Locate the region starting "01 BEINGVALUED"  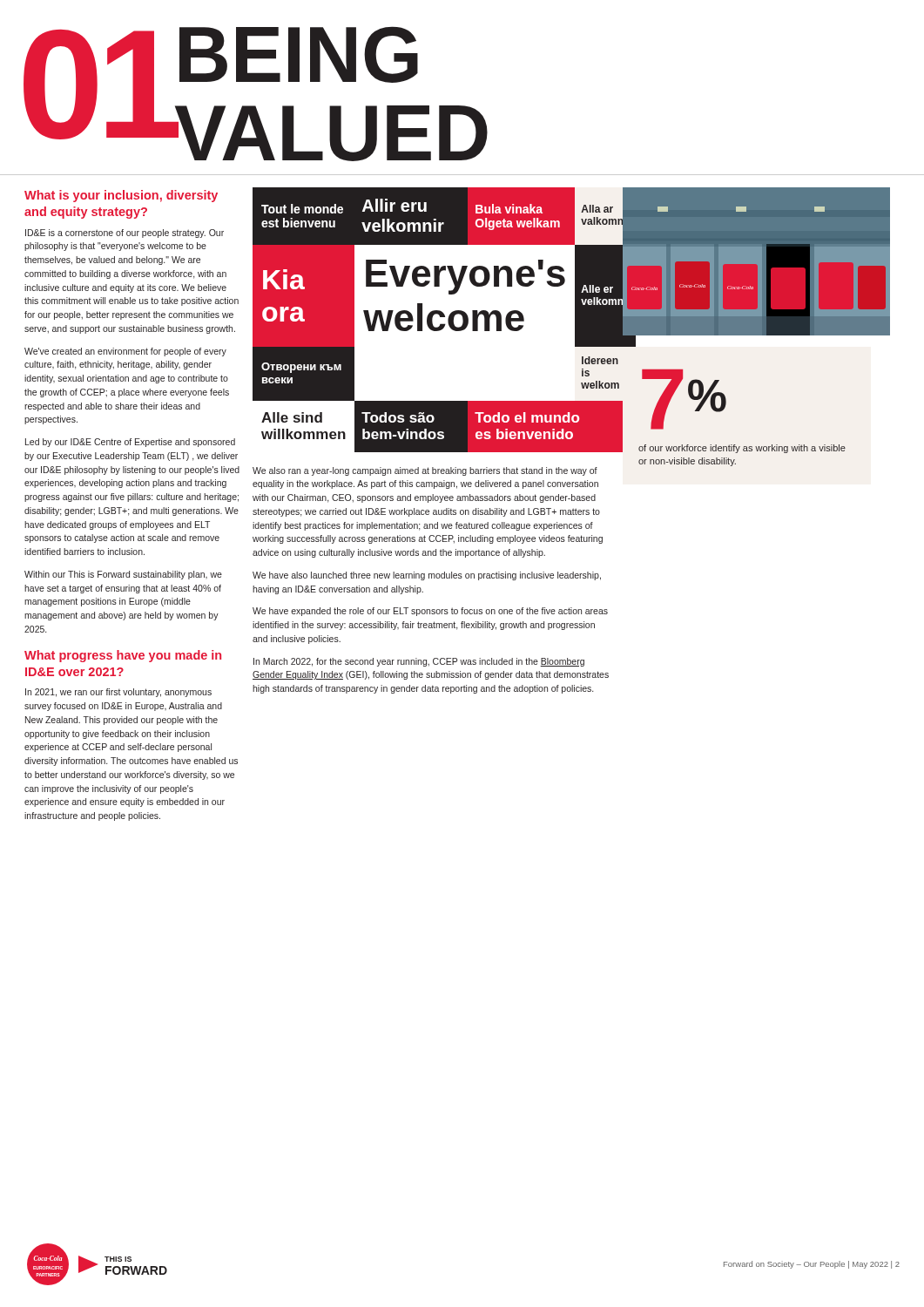pos(254,87)
